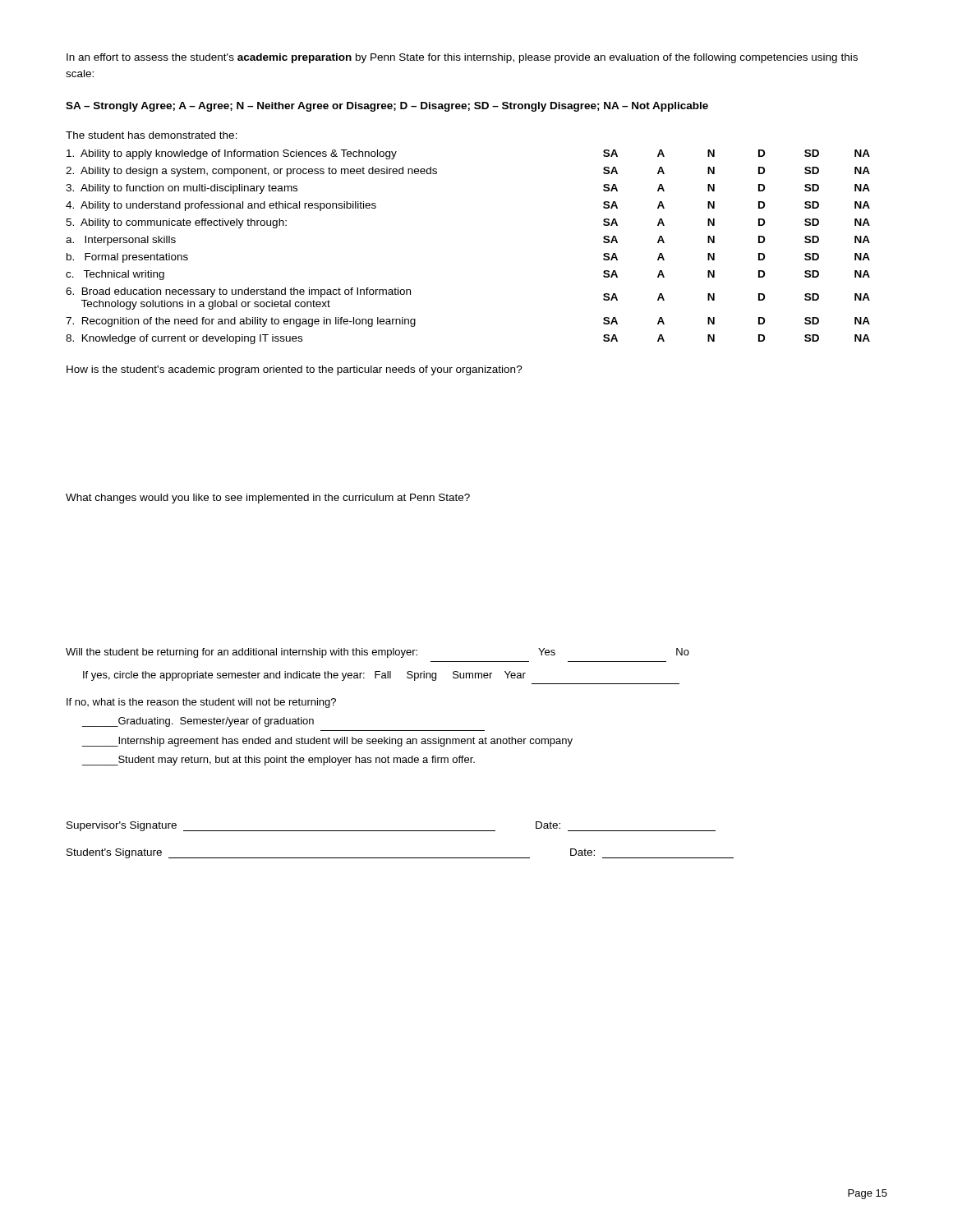This screenshot has width=953, height=1232.
Task: Locate the text block with the text "In an effort to assess"
Action: tap(462, 65)
